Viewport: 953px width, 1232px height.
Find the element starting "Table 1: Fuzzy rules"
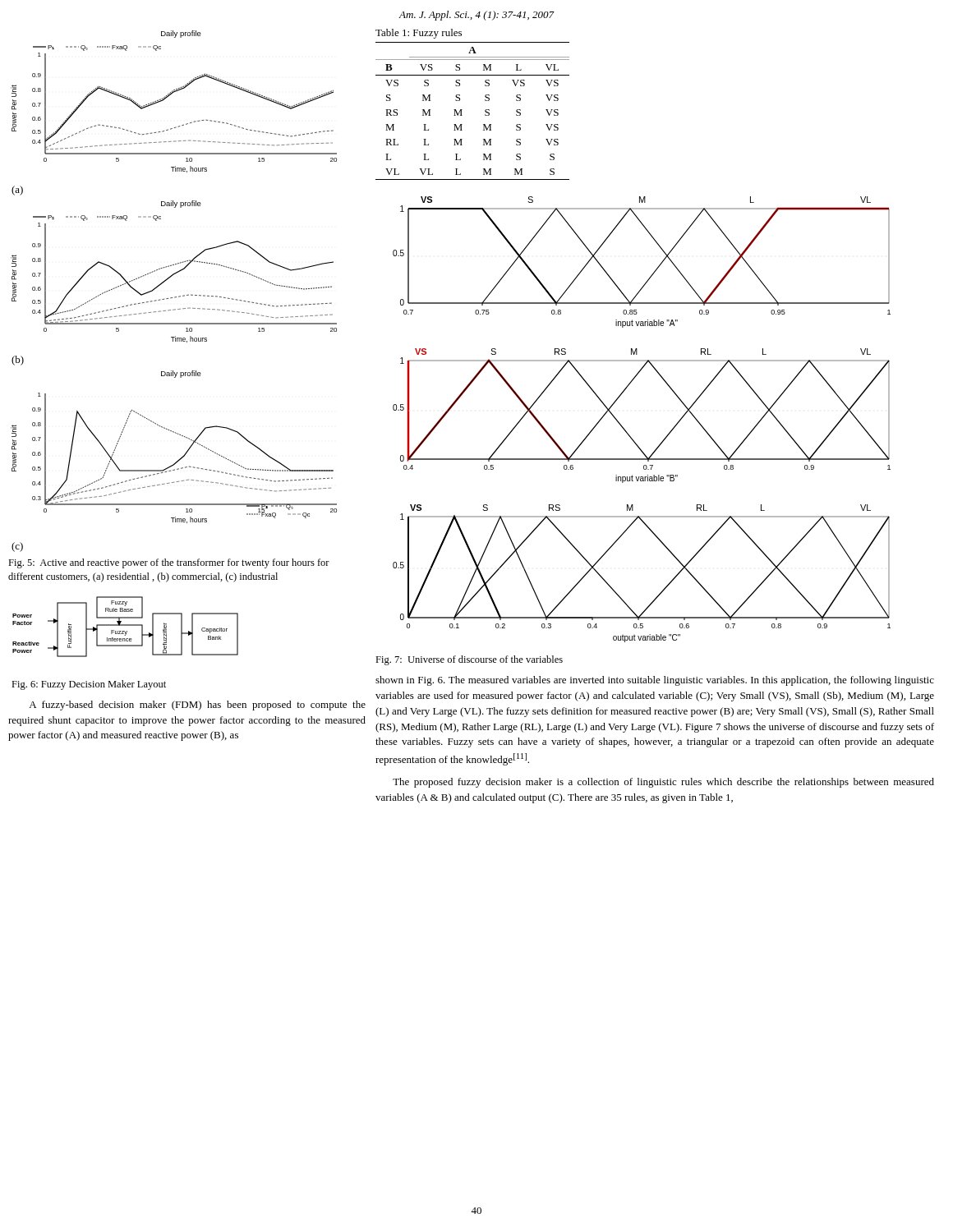coord(419,32)
